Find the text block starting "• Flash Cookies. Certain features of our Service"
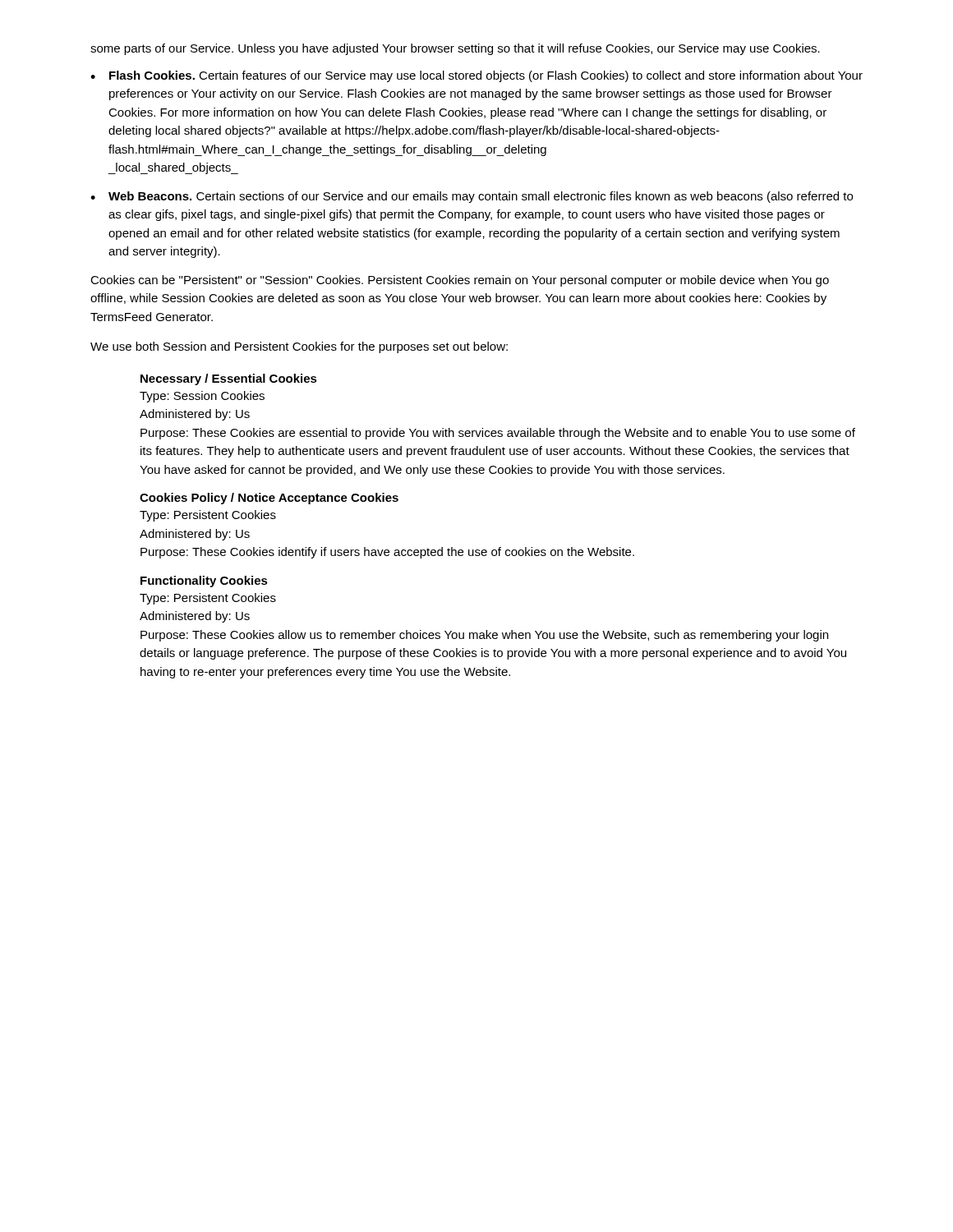 pyautogui.click(x=476, y=122)
